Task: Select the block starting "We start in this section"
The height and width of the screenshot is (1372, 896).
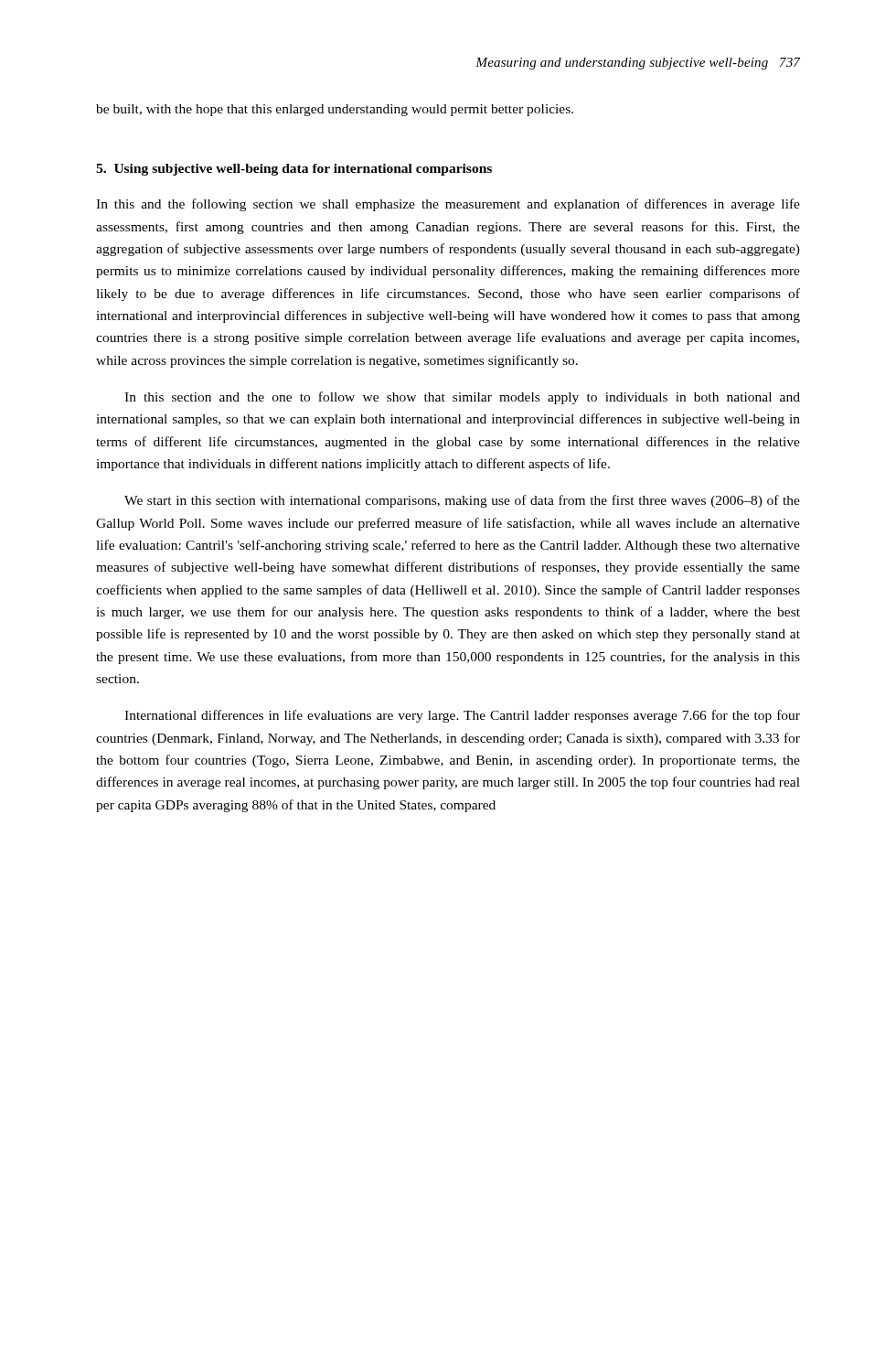Action: coord(448,590)
